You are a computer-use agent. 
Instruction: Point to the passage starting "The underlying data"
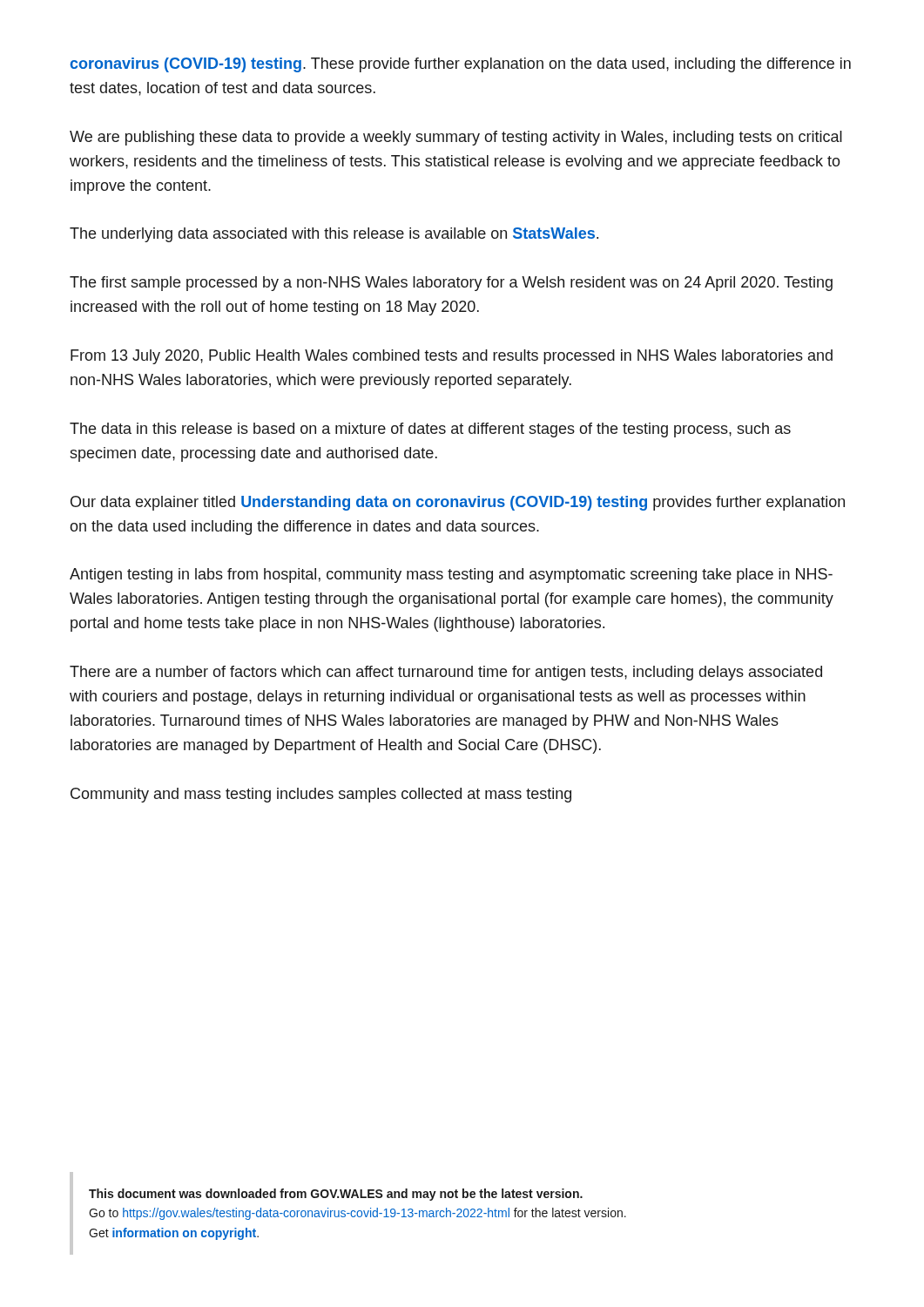click(335, 234)
